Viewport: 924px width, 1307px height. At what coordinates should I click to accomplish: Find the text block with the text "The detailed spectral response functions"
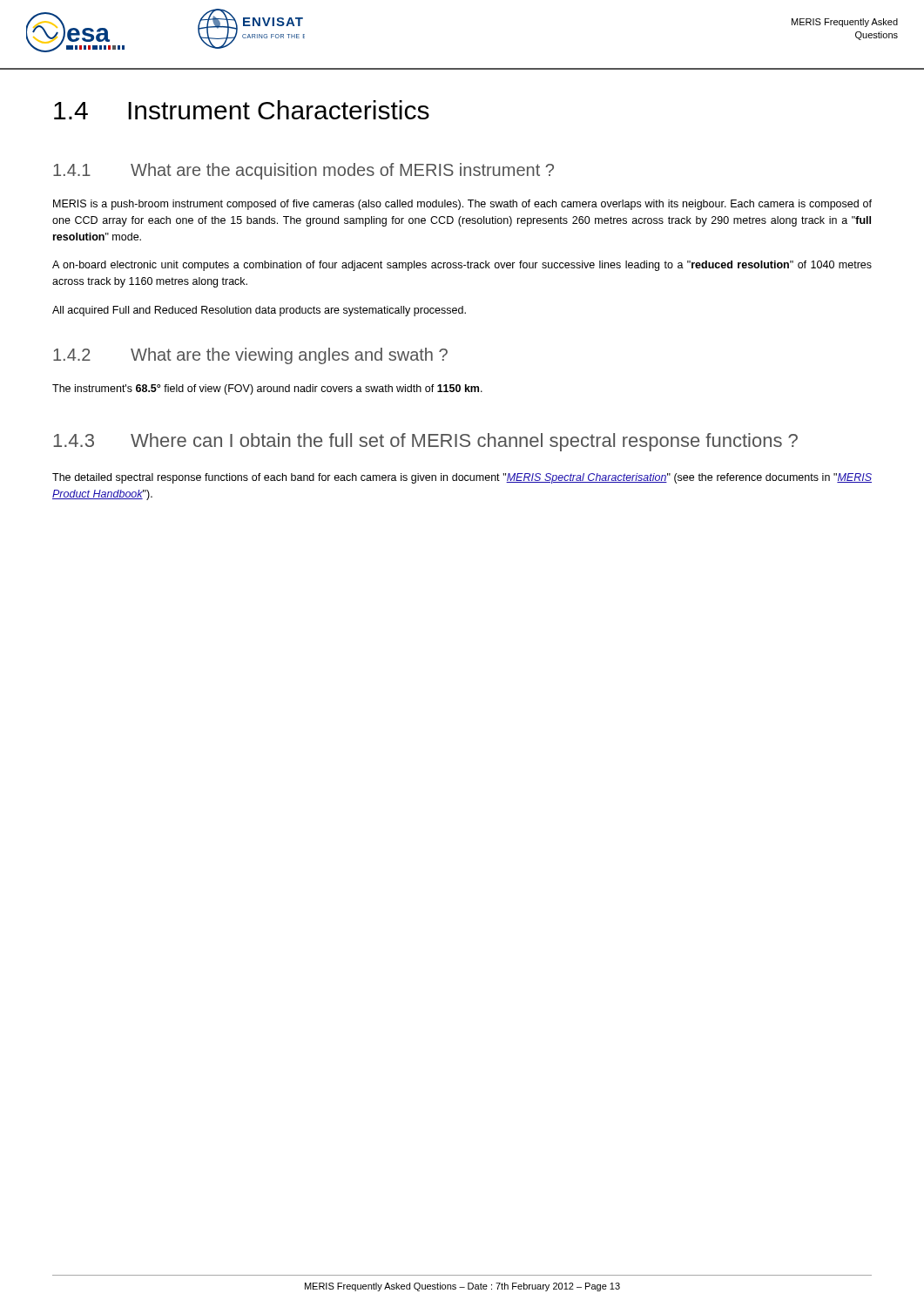click(462, 486)
